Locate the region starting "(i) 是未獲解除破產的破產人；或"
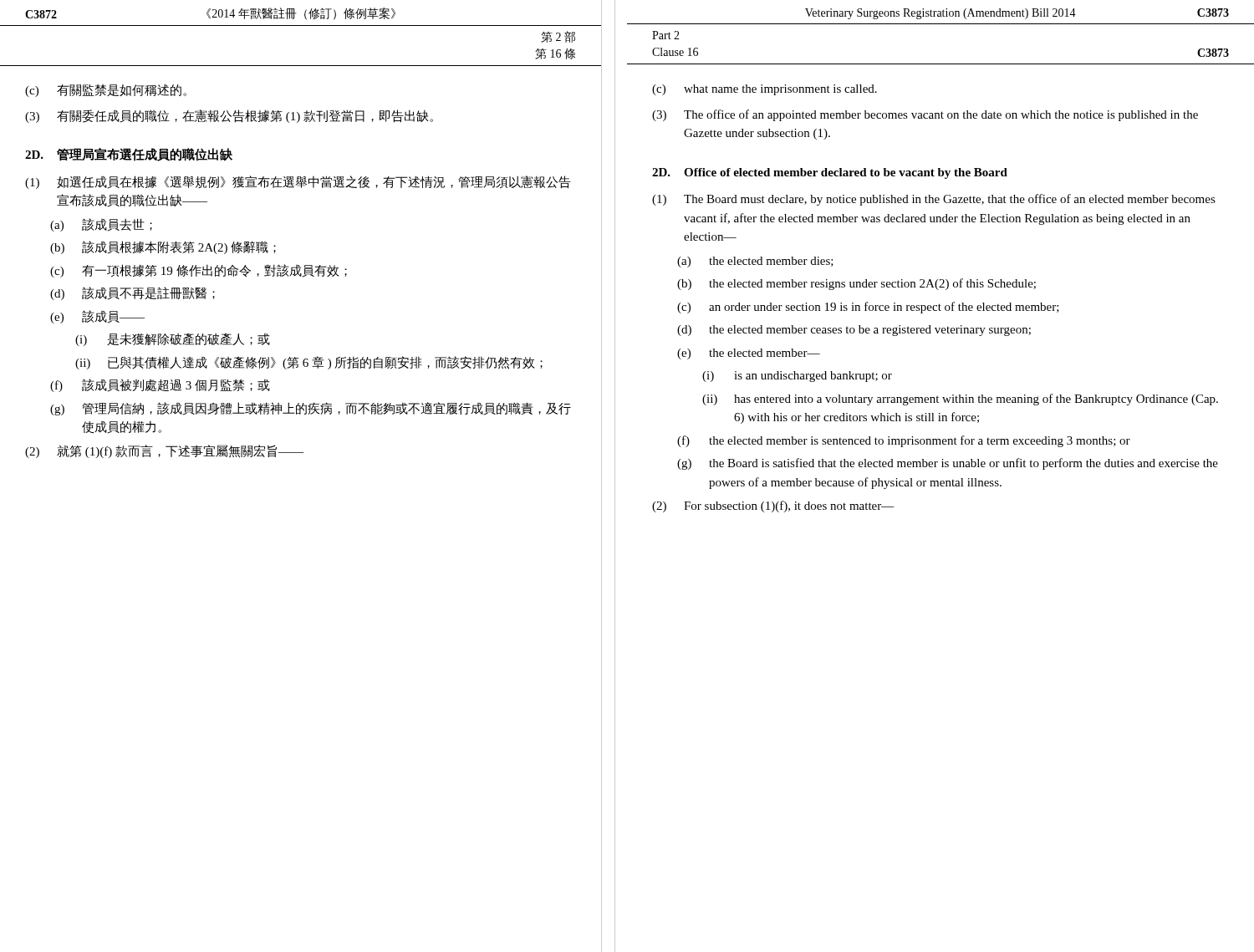 [x=173, y=339]
